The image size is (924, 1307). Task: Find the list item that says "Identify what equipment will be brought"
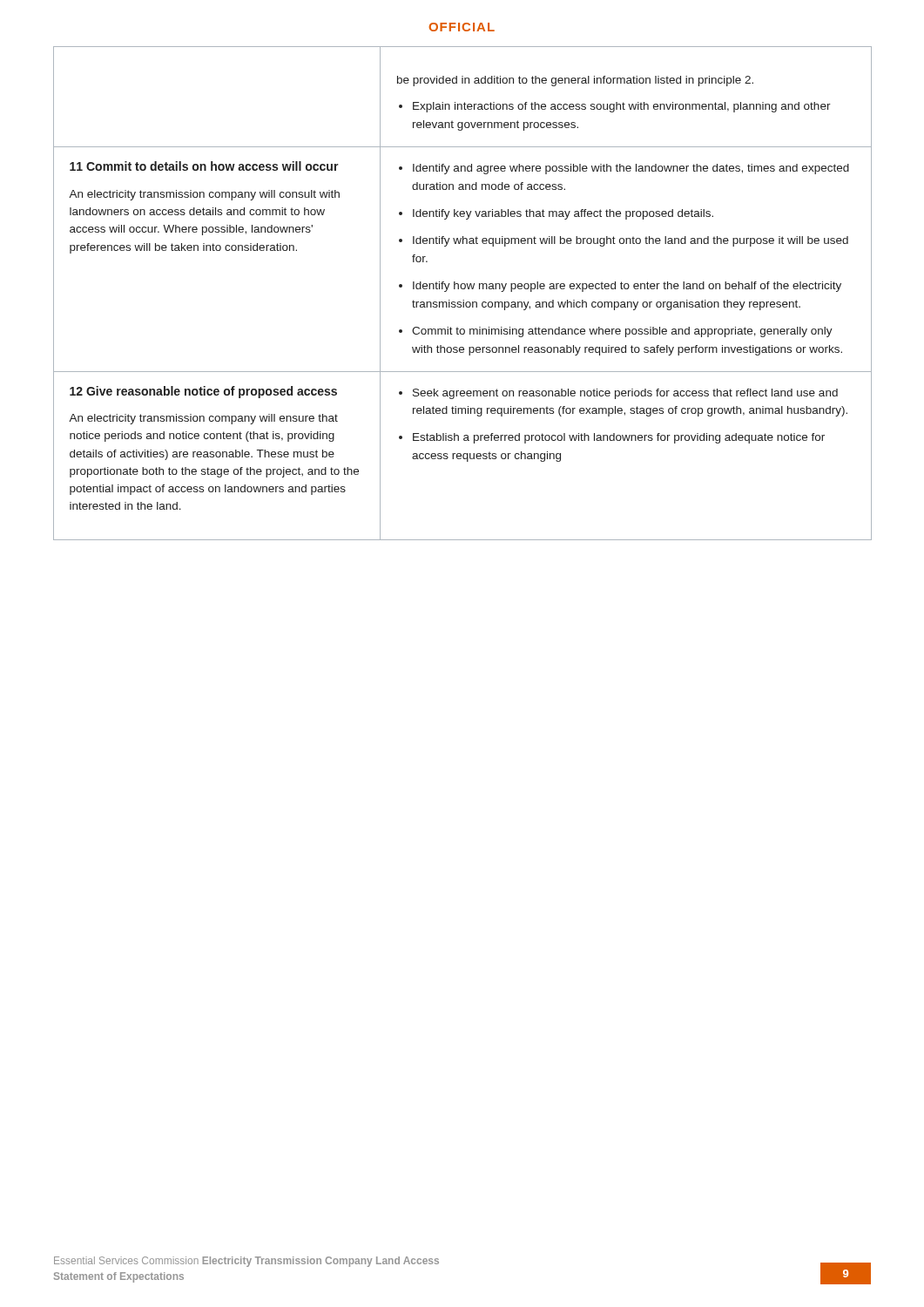click(630, 249)
